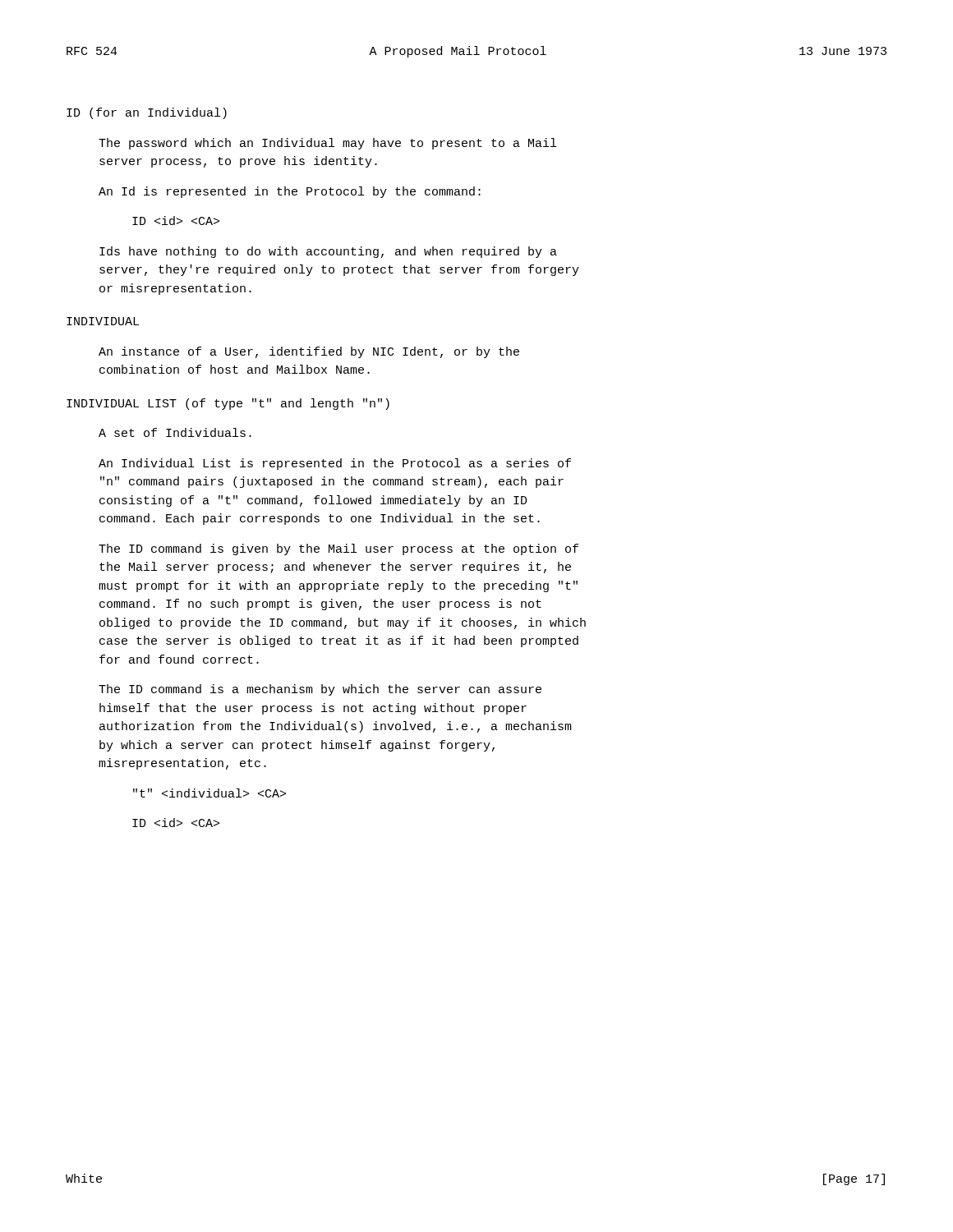Viewport: 953px width, 1232px height.
Task: Point to the passage starting "ID (for an Individual)"
Action: coord(147,114)
